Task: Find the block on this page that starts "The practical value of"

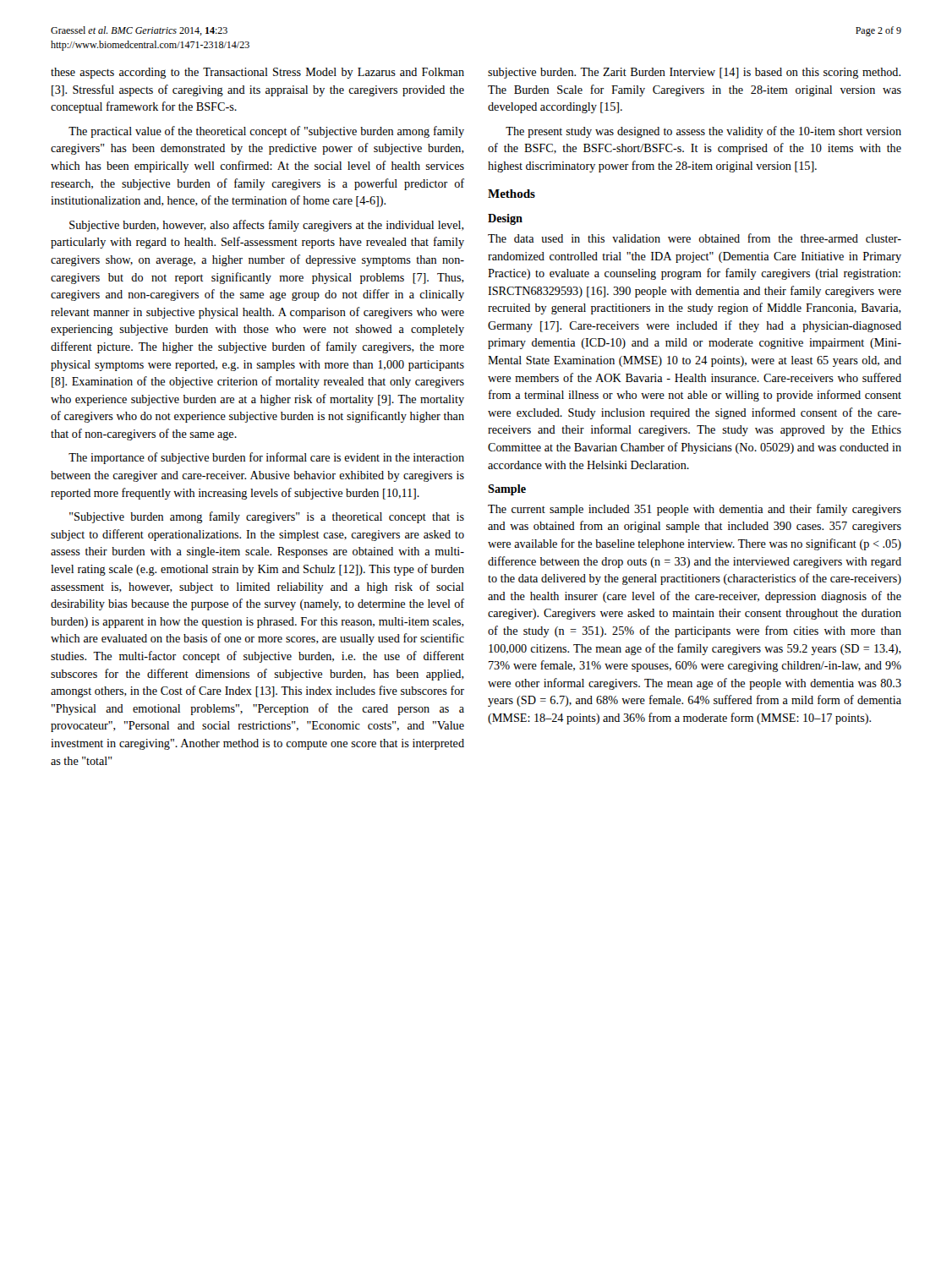Action: pos(257,166)
